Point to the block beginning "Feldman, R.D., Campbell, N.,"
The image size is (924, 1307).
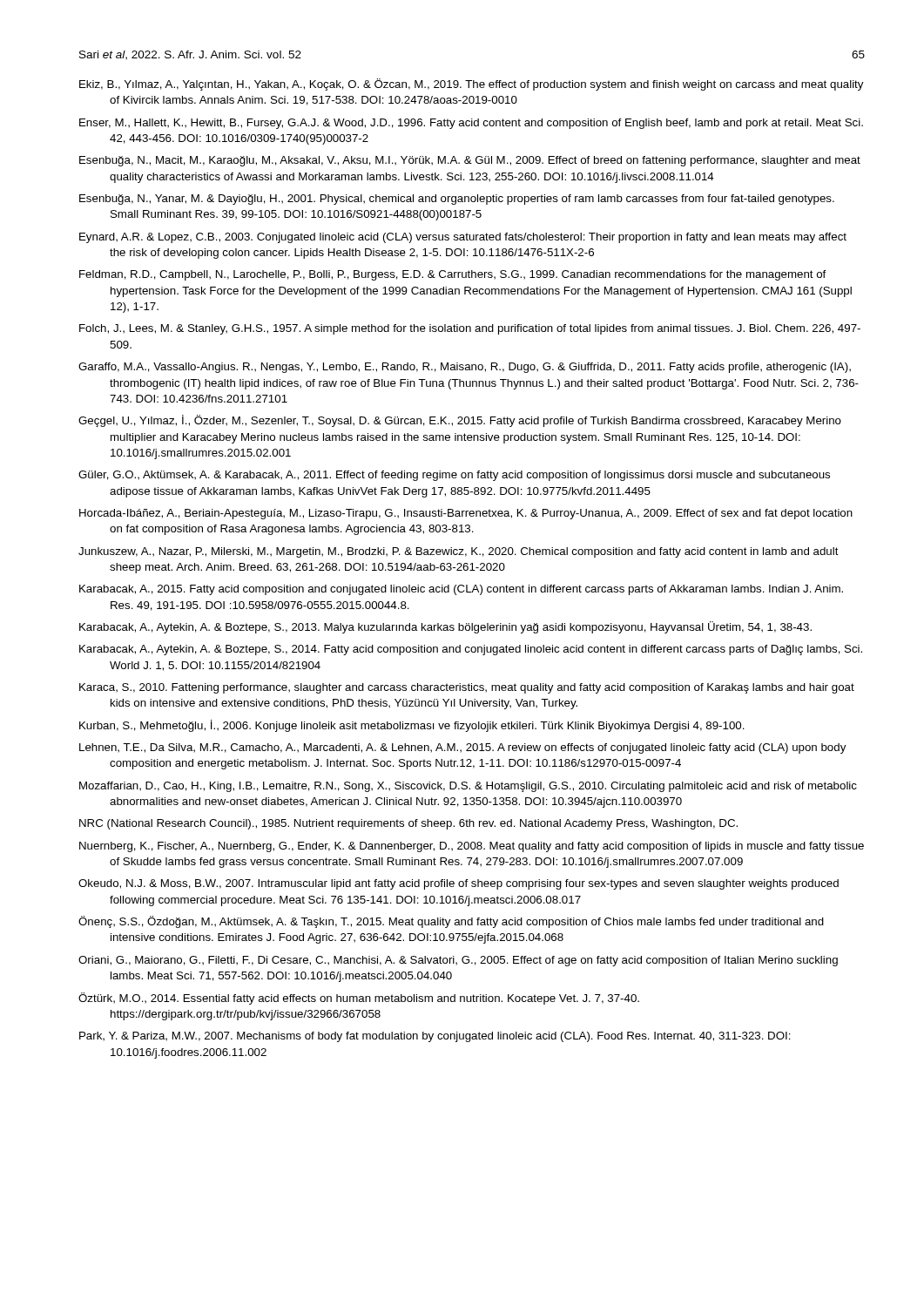point(465,290)
